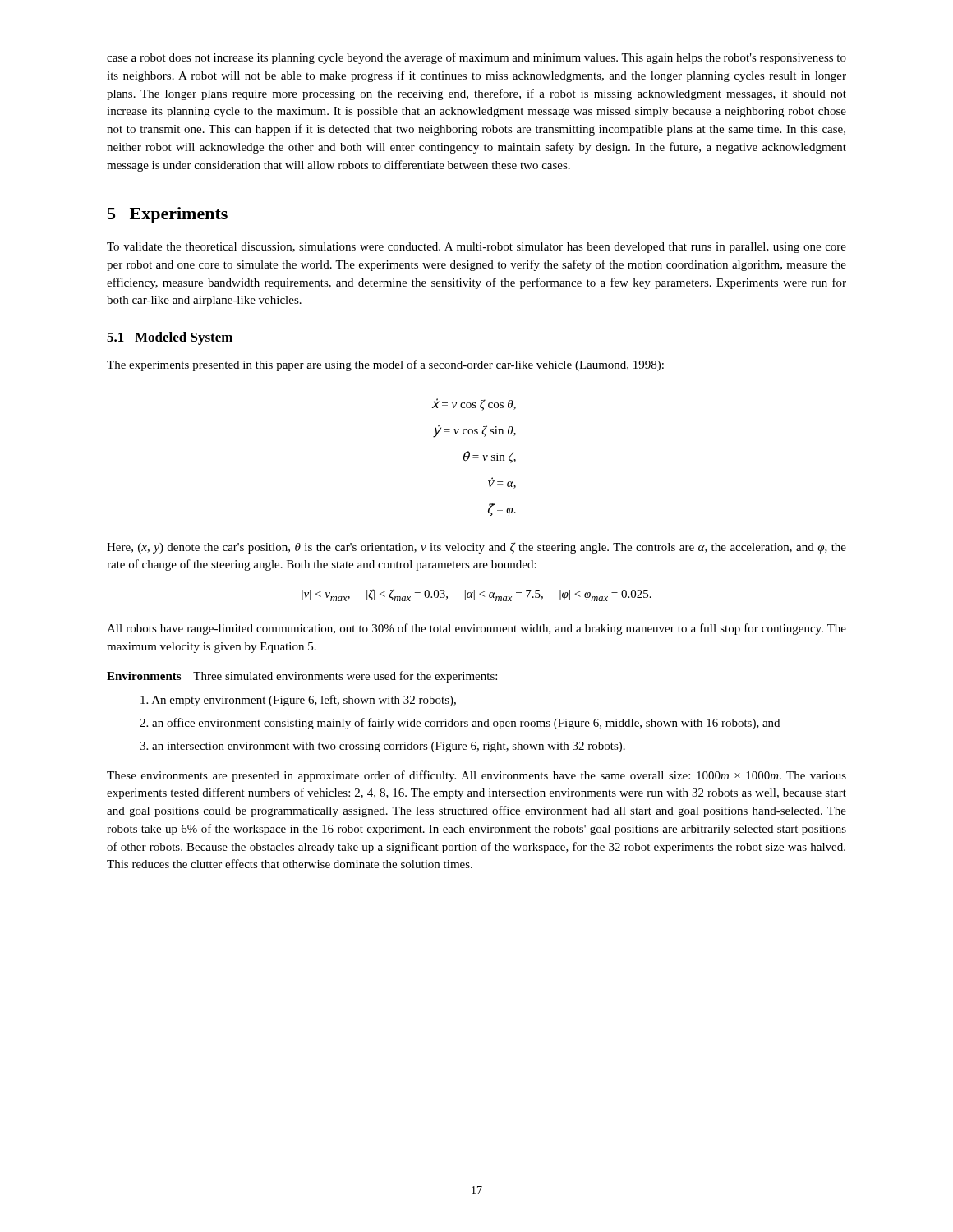Point to the block beginning "case a robot"

click(x=476, y=111)
